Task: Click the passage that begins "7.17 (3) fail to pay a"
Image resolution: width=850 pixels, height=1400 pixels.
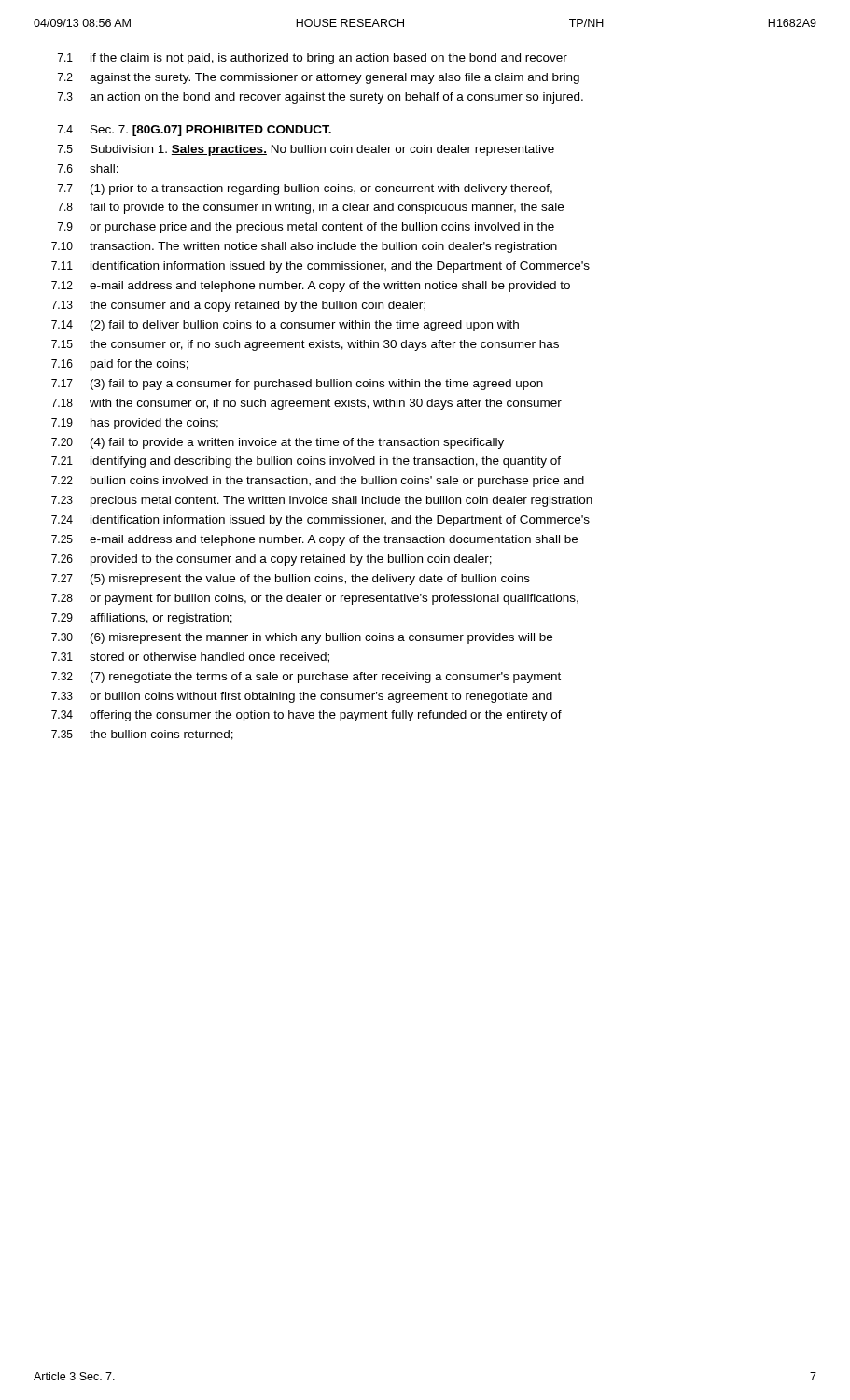Action: 425,384
